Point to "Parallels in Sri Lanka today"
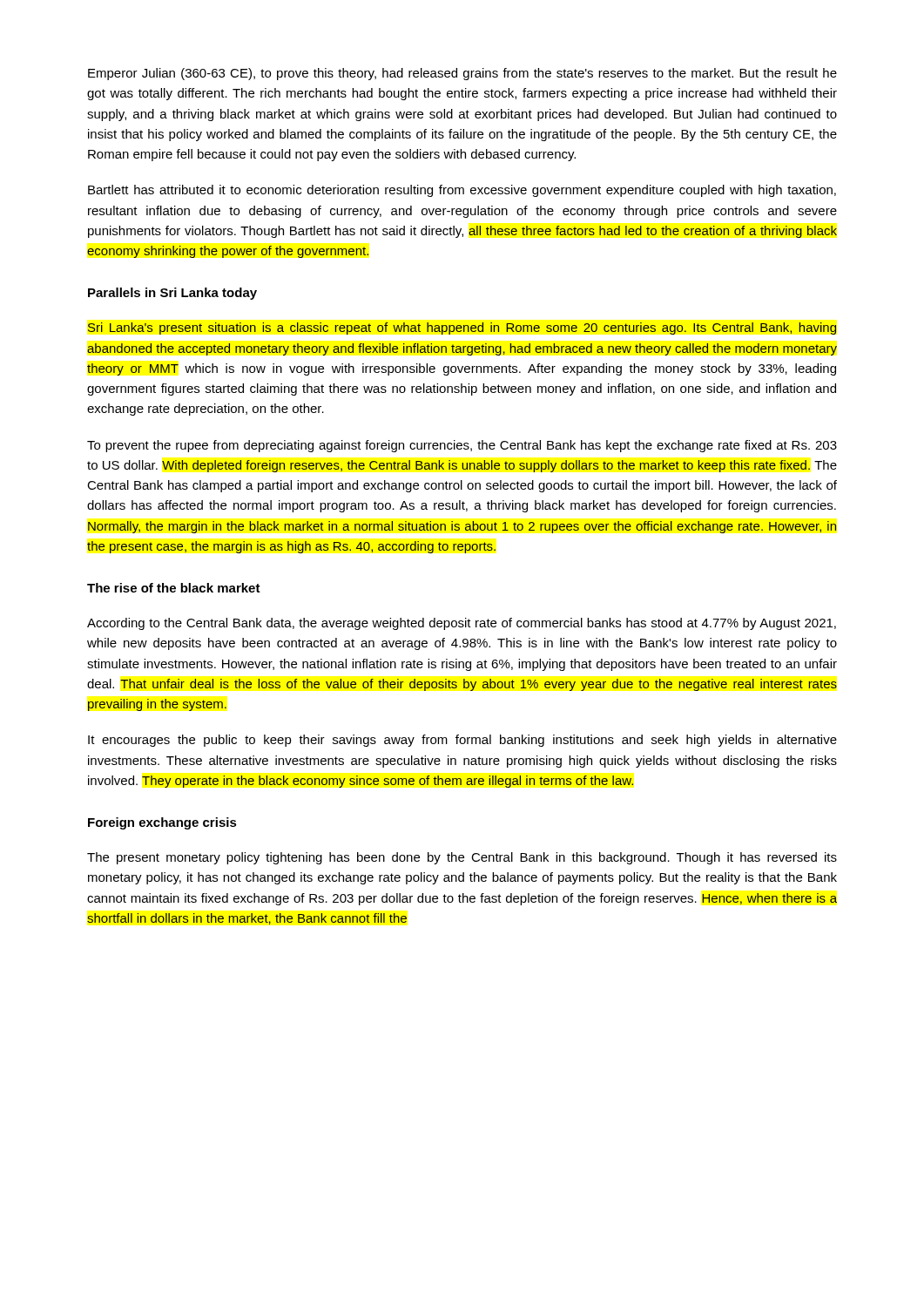Screen dimensions: 1307x924 (x=172, y=293)
